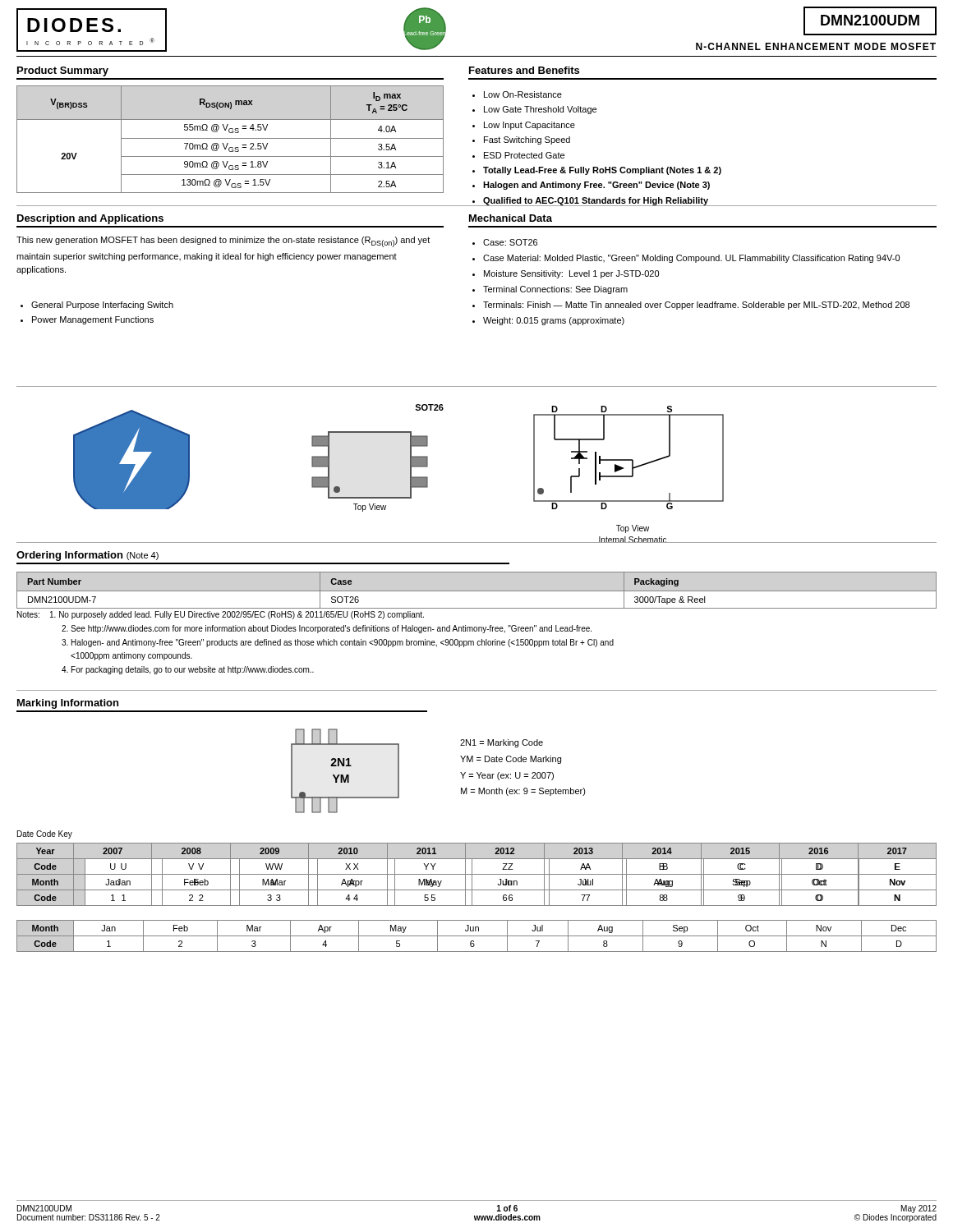The image size is (953, 1232).
Task: Find the element starting "Description and Applications"
Action: 230,220
